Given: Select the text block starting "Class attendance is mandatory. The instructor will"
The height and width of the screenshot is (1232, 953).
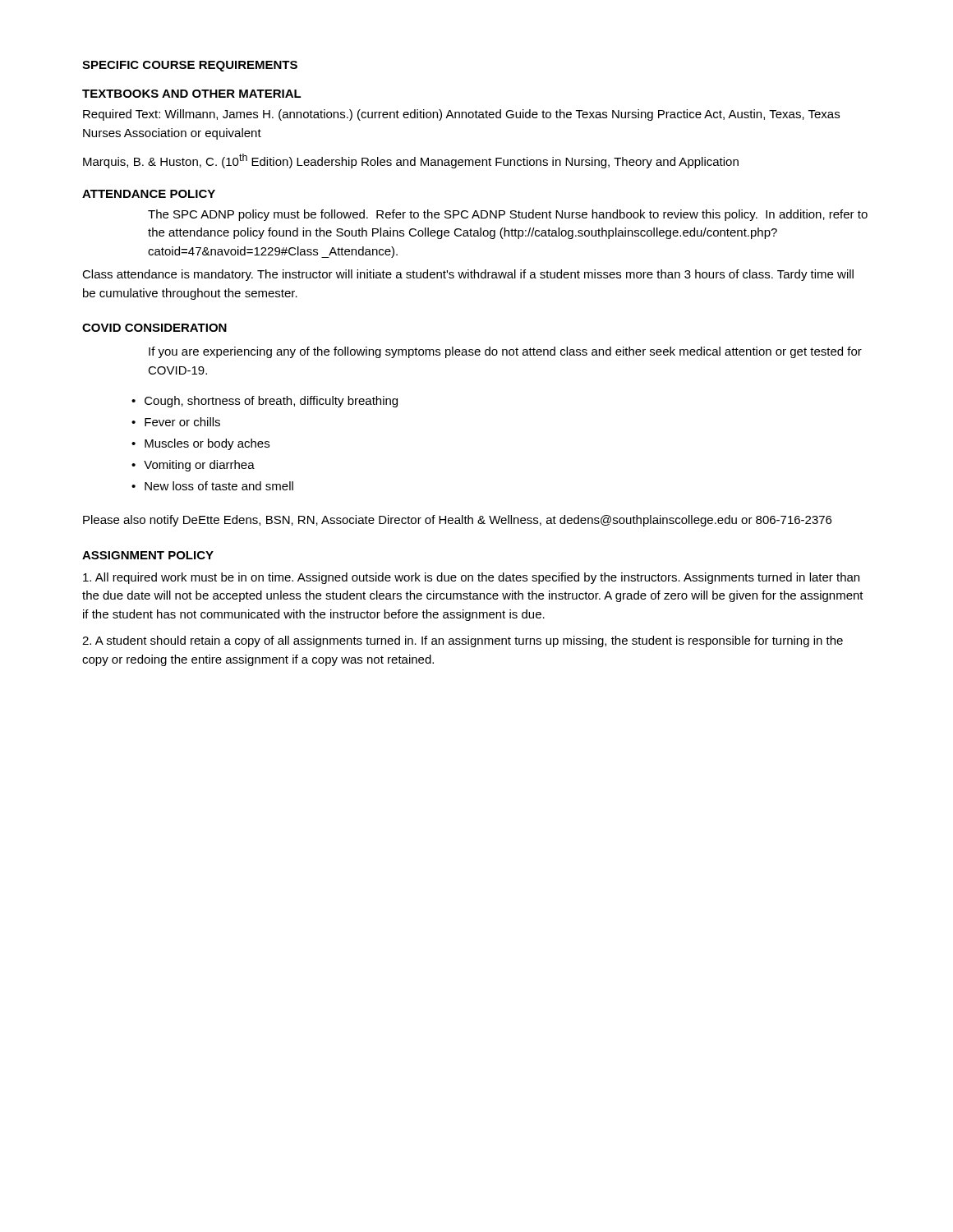Looking at the screenshot, I should pyautogui.click(x=468, y=283).
